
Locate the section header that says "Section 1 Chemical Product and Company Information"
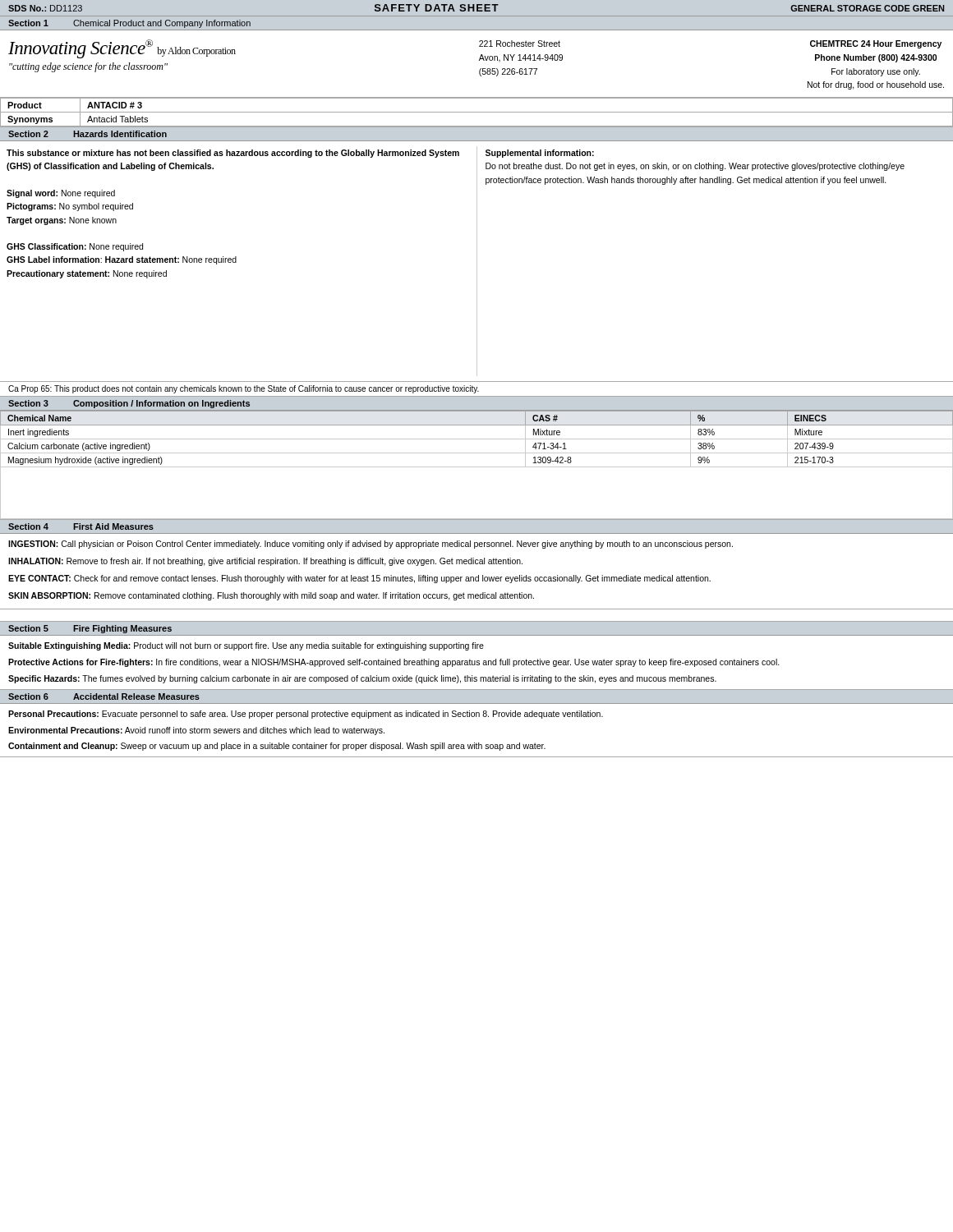point(130,23)
